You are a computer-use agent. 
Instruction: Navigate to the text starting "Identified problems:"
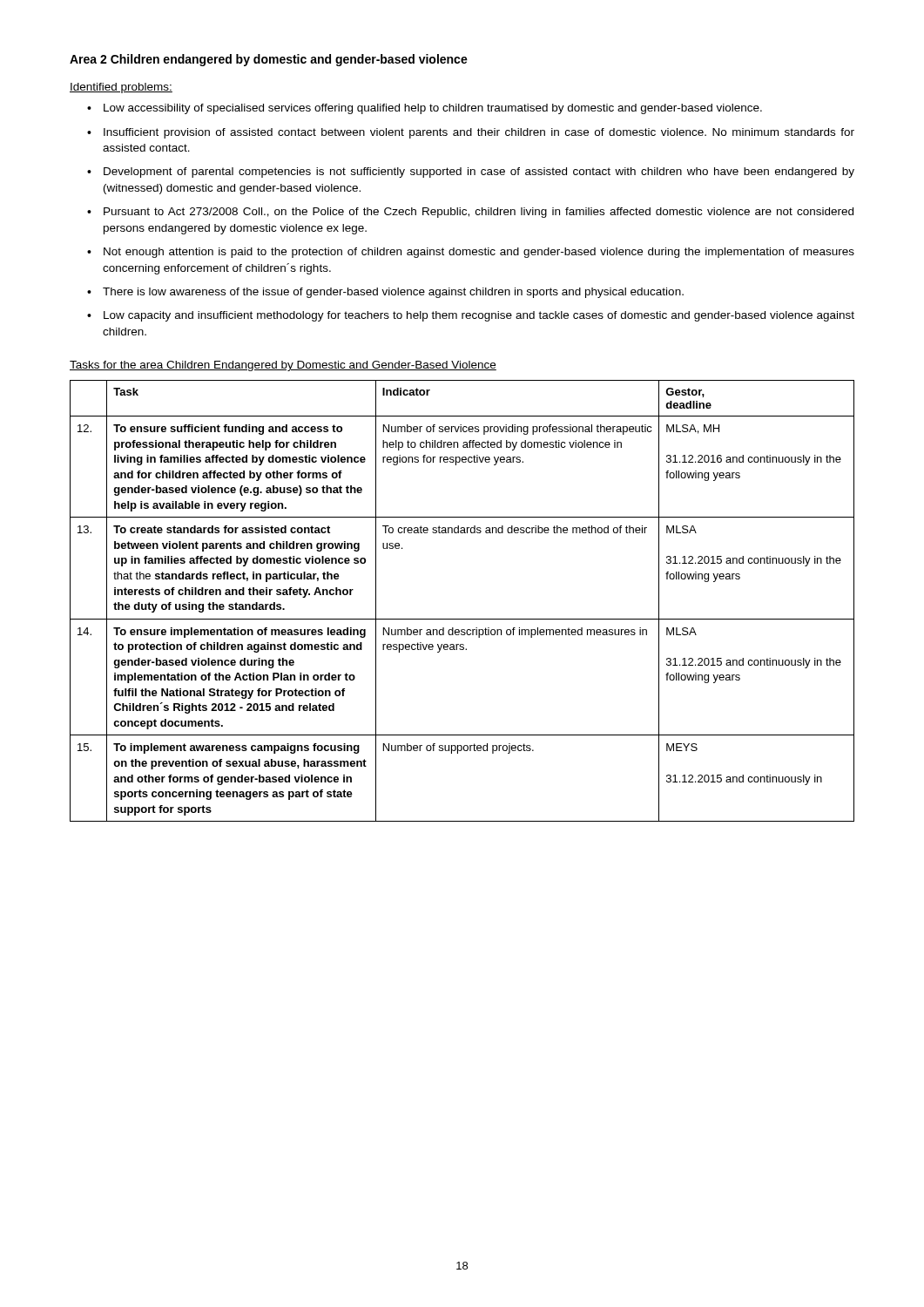coord(121,87)
